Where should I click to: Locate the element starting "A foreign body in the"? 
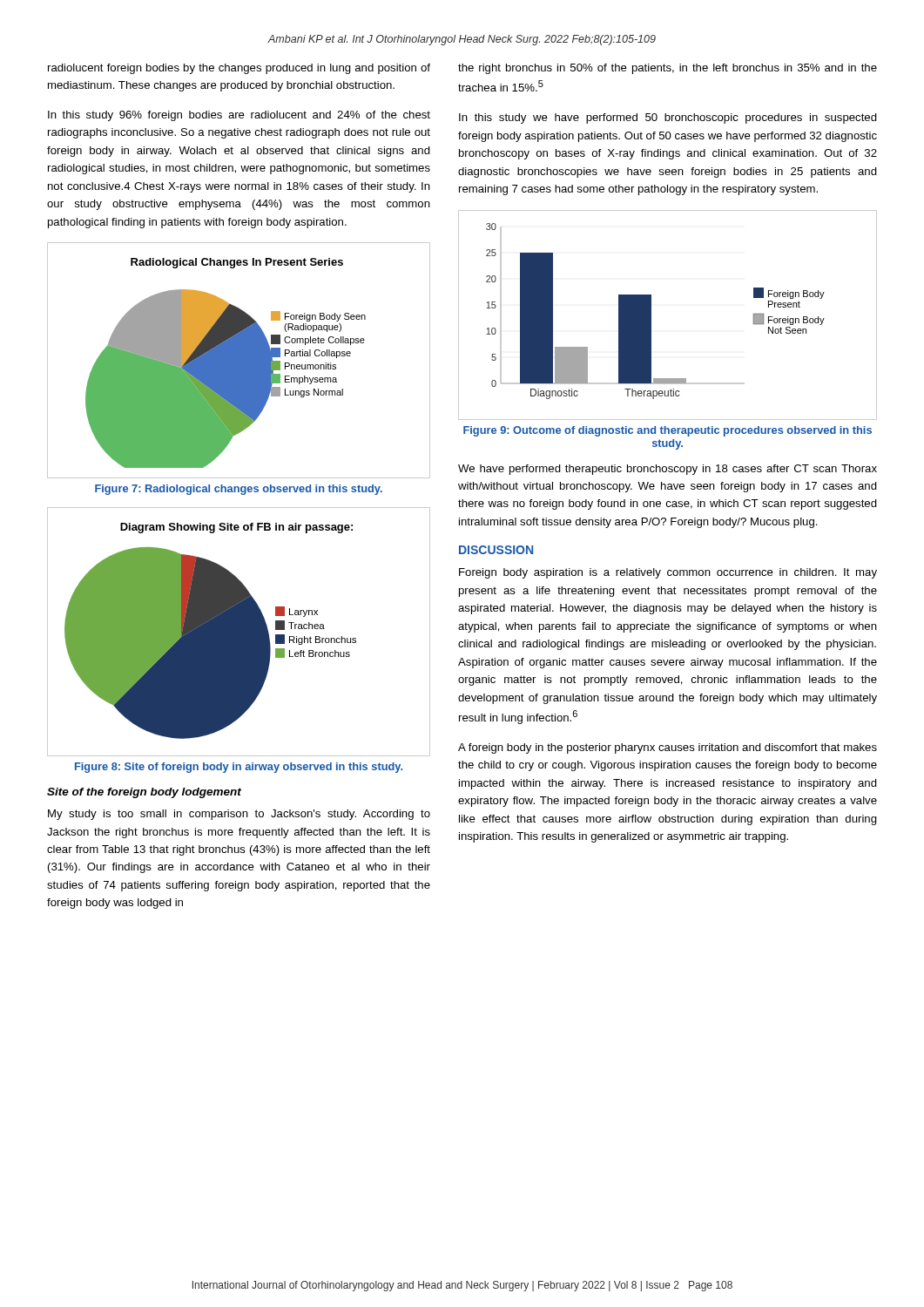(668, 792)
